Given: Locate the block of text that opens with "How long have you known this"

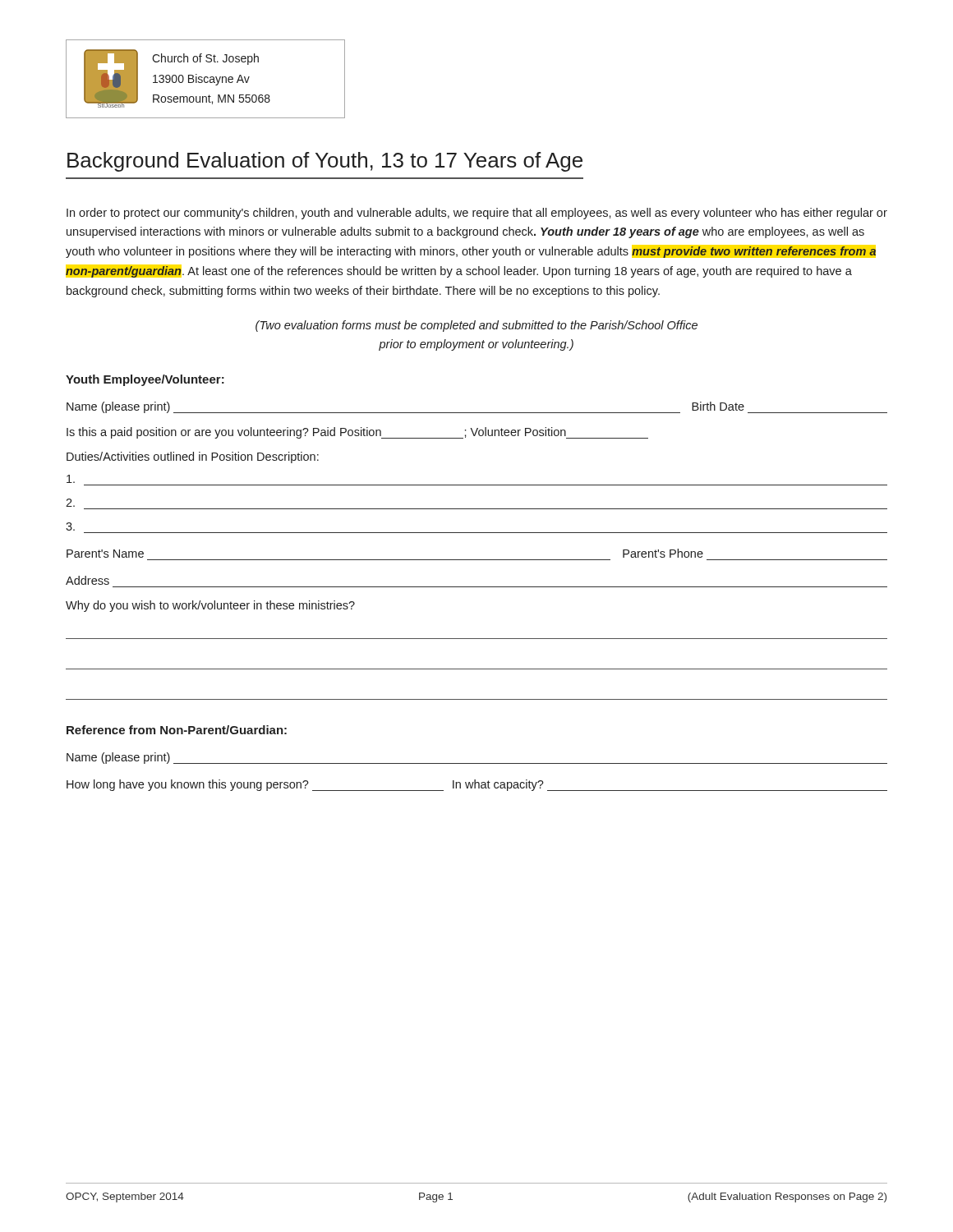Looking at the screenshot, I should [476, 784].
